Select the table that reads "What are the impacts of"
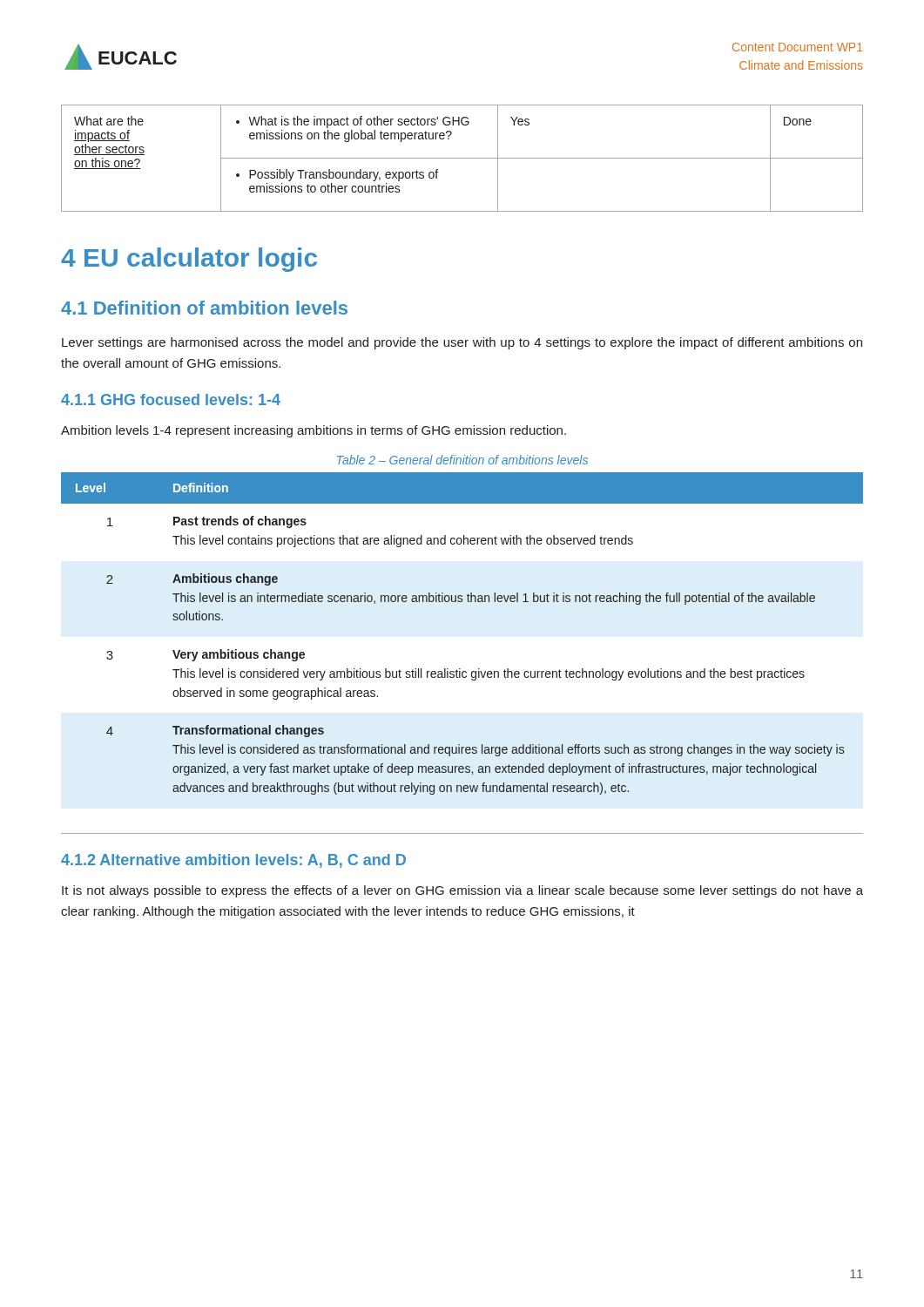 click(462, 158)
